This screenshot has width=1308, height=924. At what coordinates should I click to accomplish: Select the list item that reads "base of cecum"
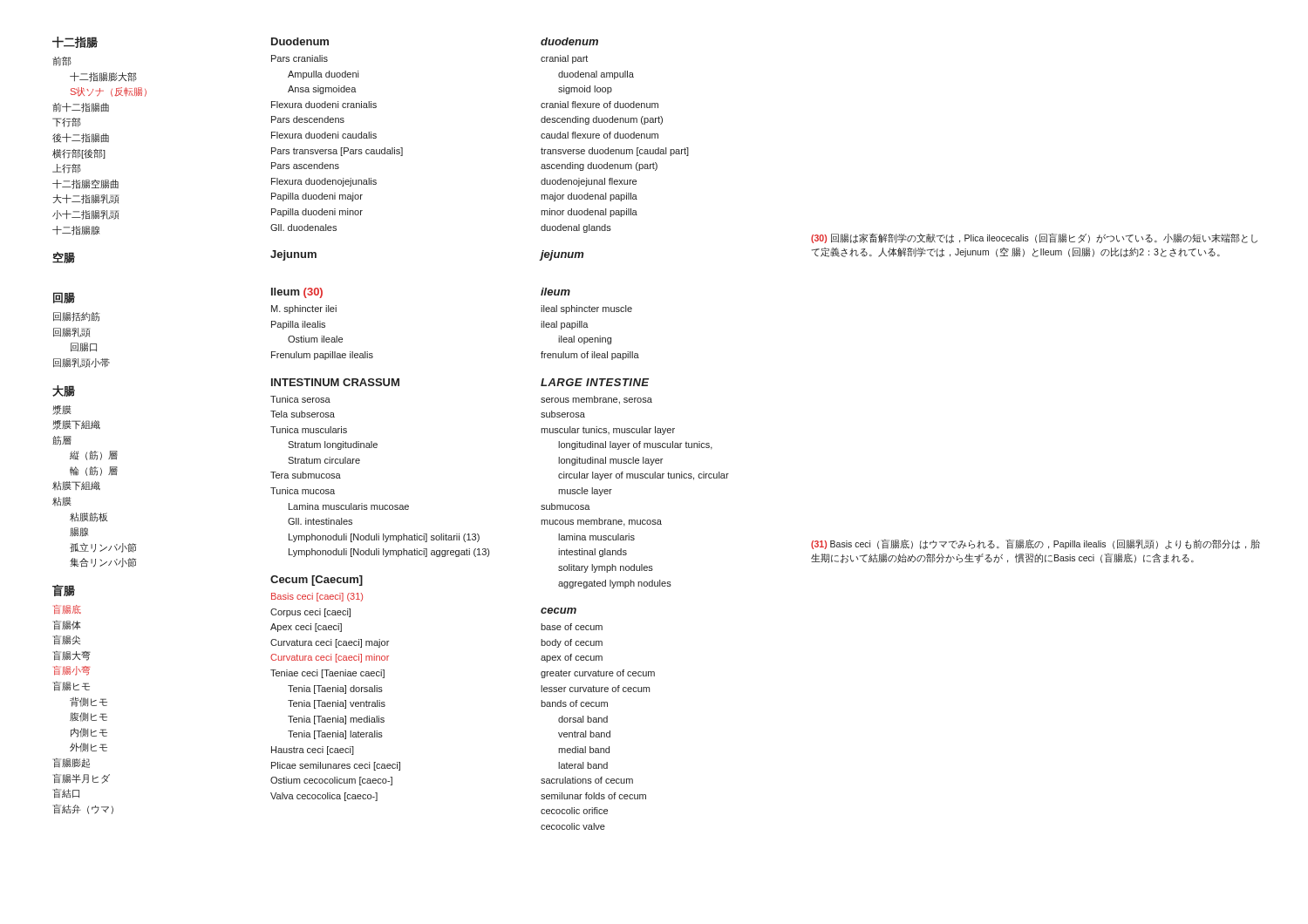coord(572,627)
